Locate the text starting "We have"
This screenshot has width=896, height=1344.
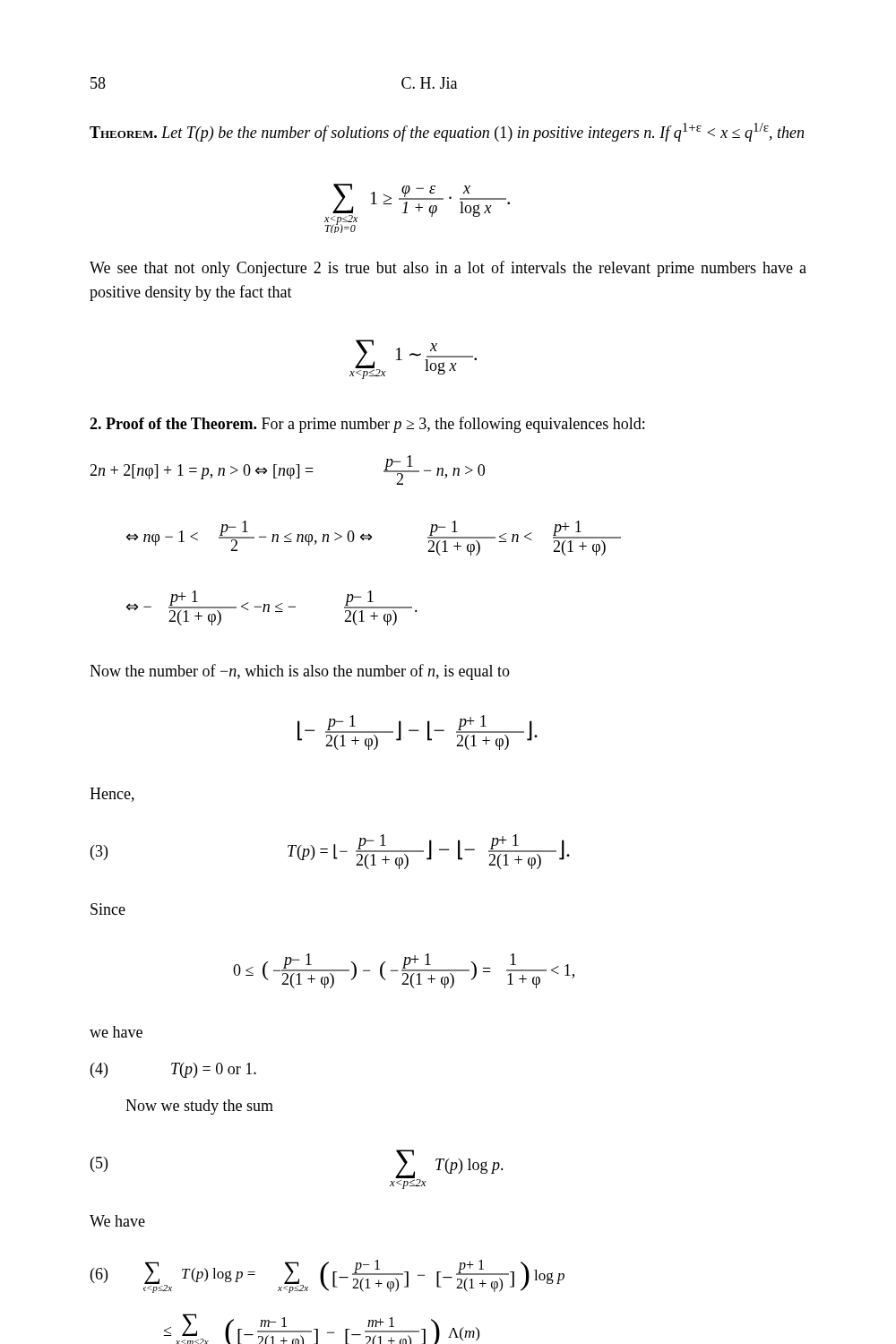click(117, 1221)
